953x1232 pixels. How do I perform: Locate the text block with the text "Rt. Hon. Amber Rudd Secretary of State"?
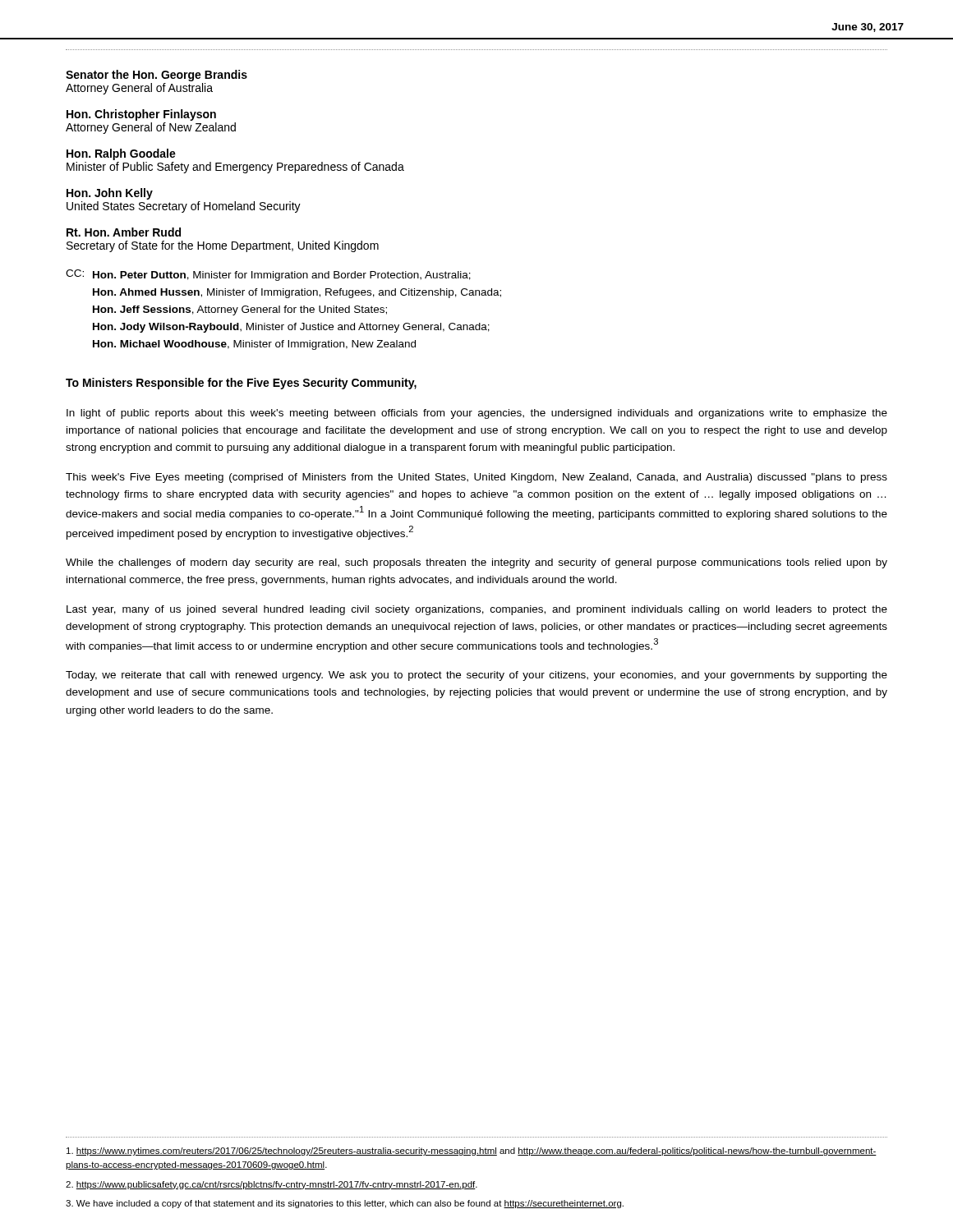pos(124,232)
